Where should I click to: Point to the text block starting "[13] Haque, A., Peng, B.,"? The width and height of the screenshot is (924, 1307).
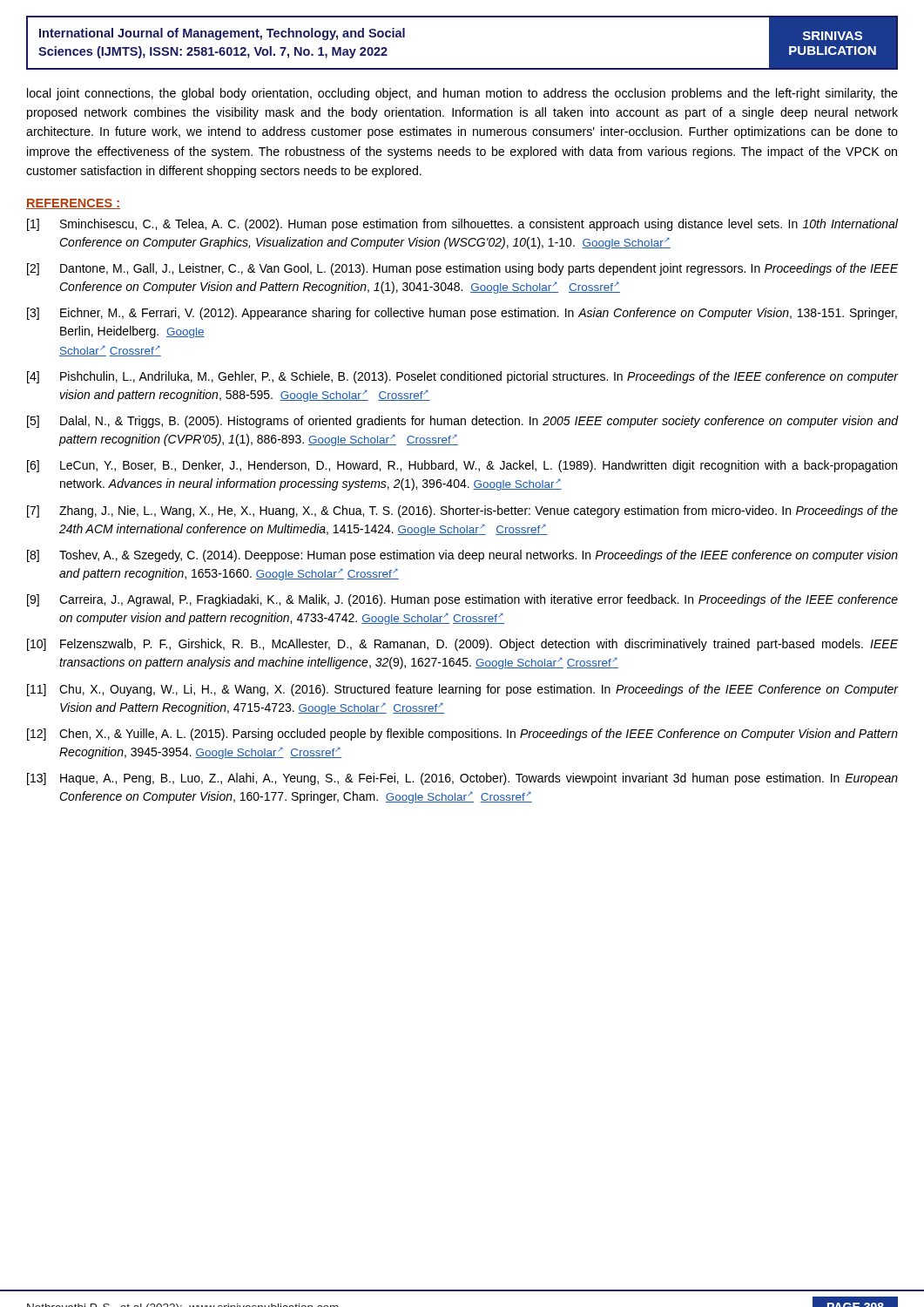point(462,788)
